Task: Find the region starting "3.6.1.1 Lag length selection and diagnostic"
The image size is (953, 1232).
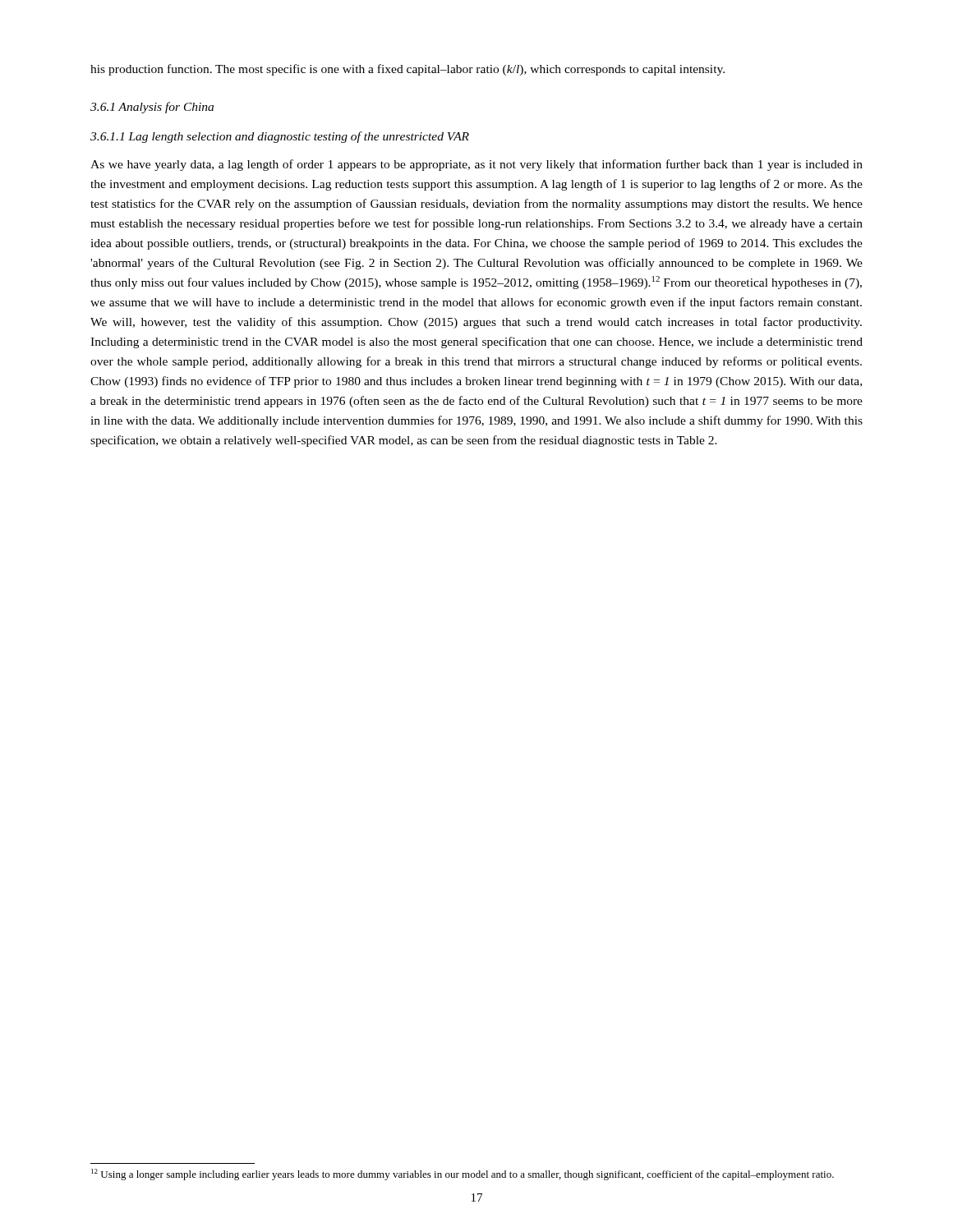Action: (280, 136)
